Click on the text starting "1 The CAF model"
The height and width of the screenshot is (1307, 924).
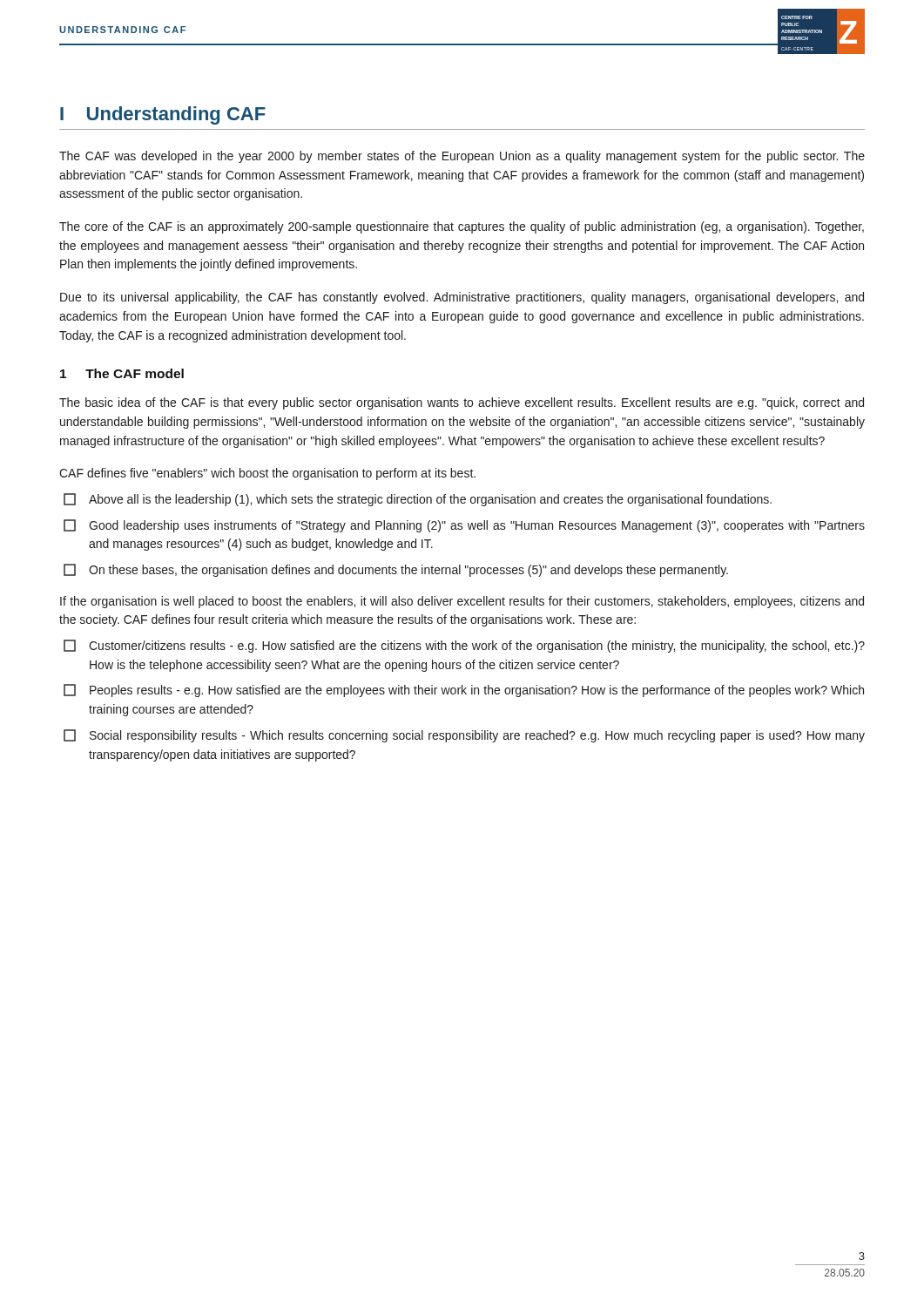122,374
